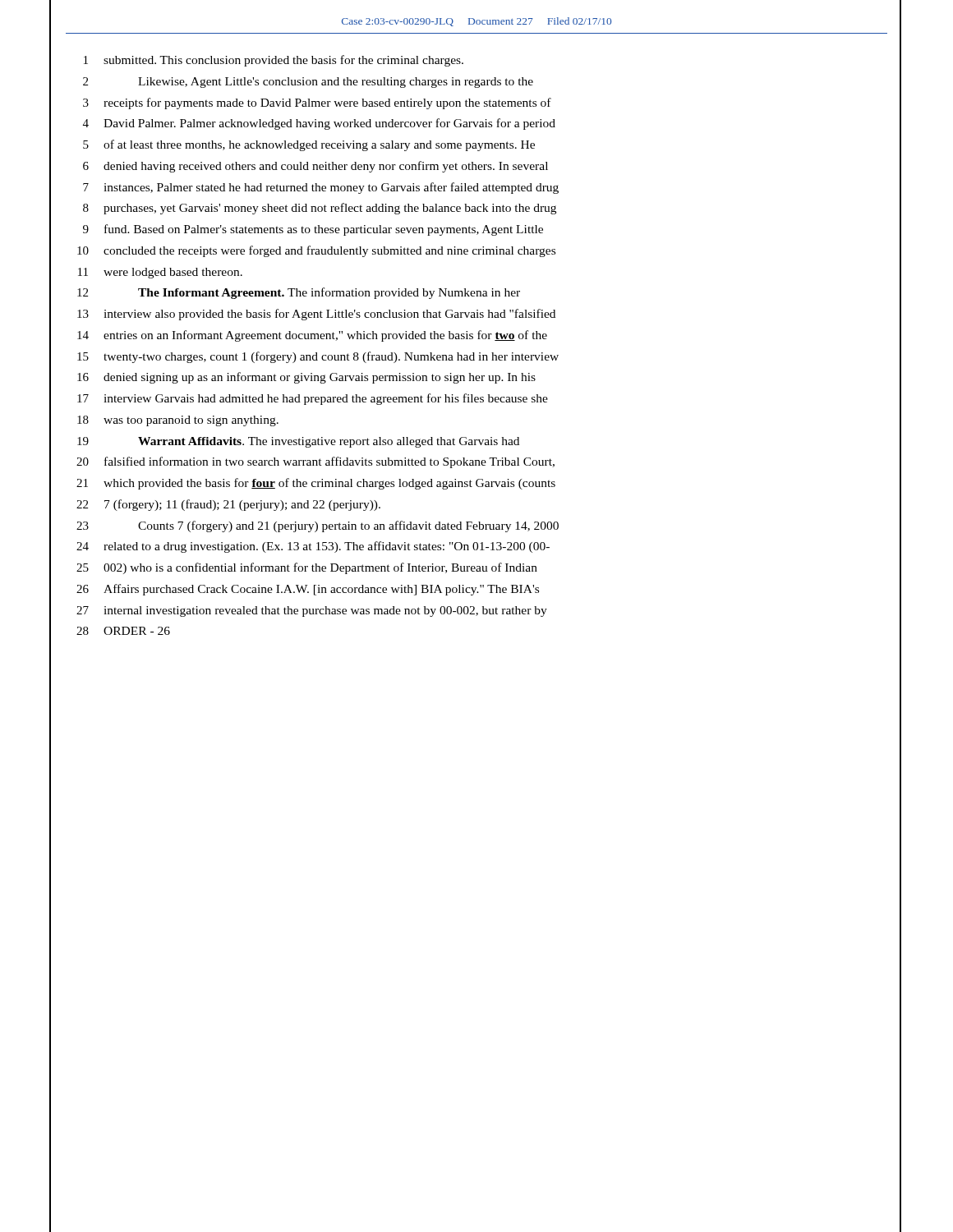This screenshot has width=953, height=1232.
Task: Select the block starting "19 Warrant Affidavits. The"
Action: click(x=476, y=441)
